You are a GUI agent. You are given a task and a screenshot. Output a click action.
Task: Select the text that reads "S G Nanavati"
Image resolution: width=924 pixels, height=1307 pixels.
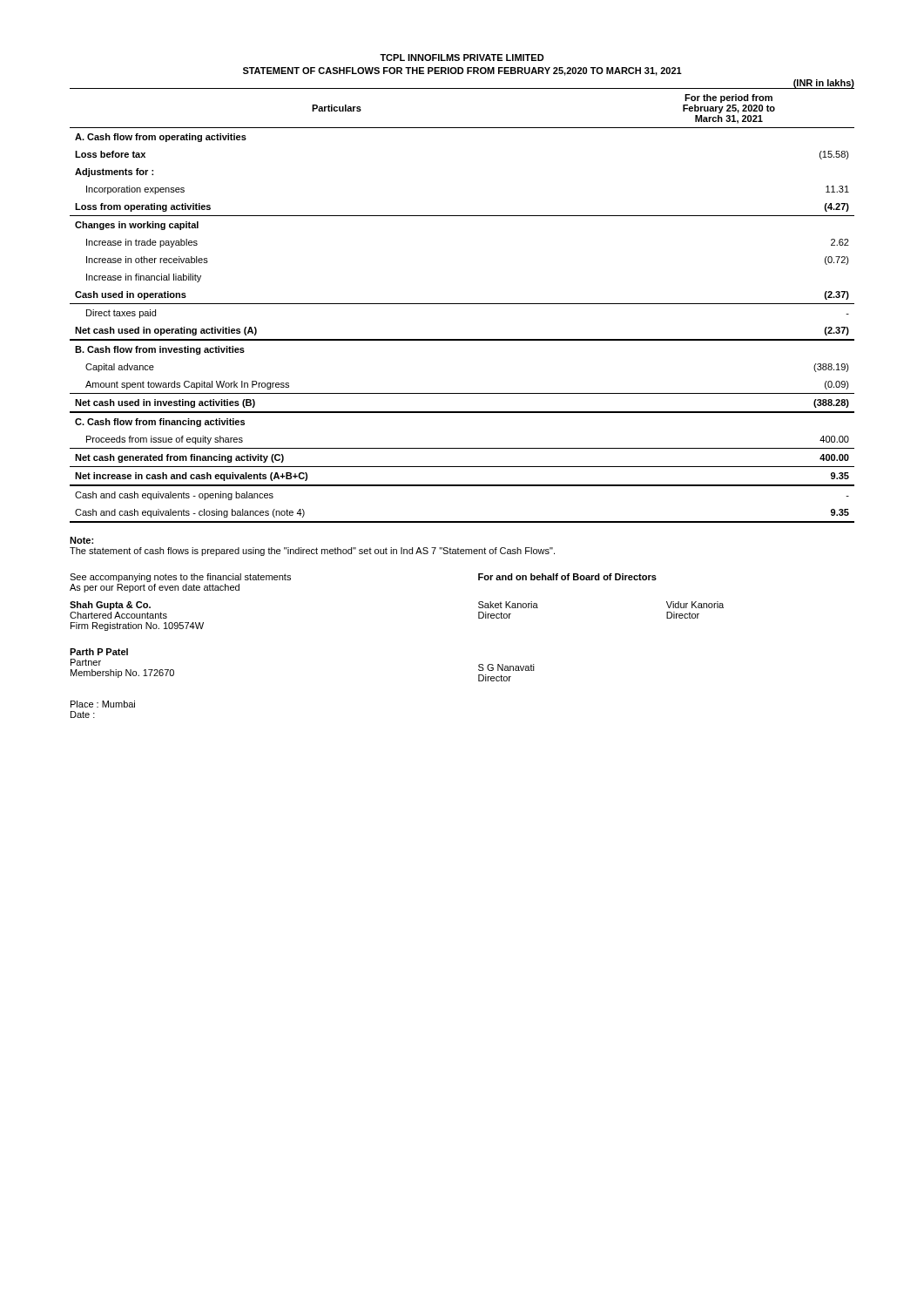pyautogui.click(x=506, y=667)
